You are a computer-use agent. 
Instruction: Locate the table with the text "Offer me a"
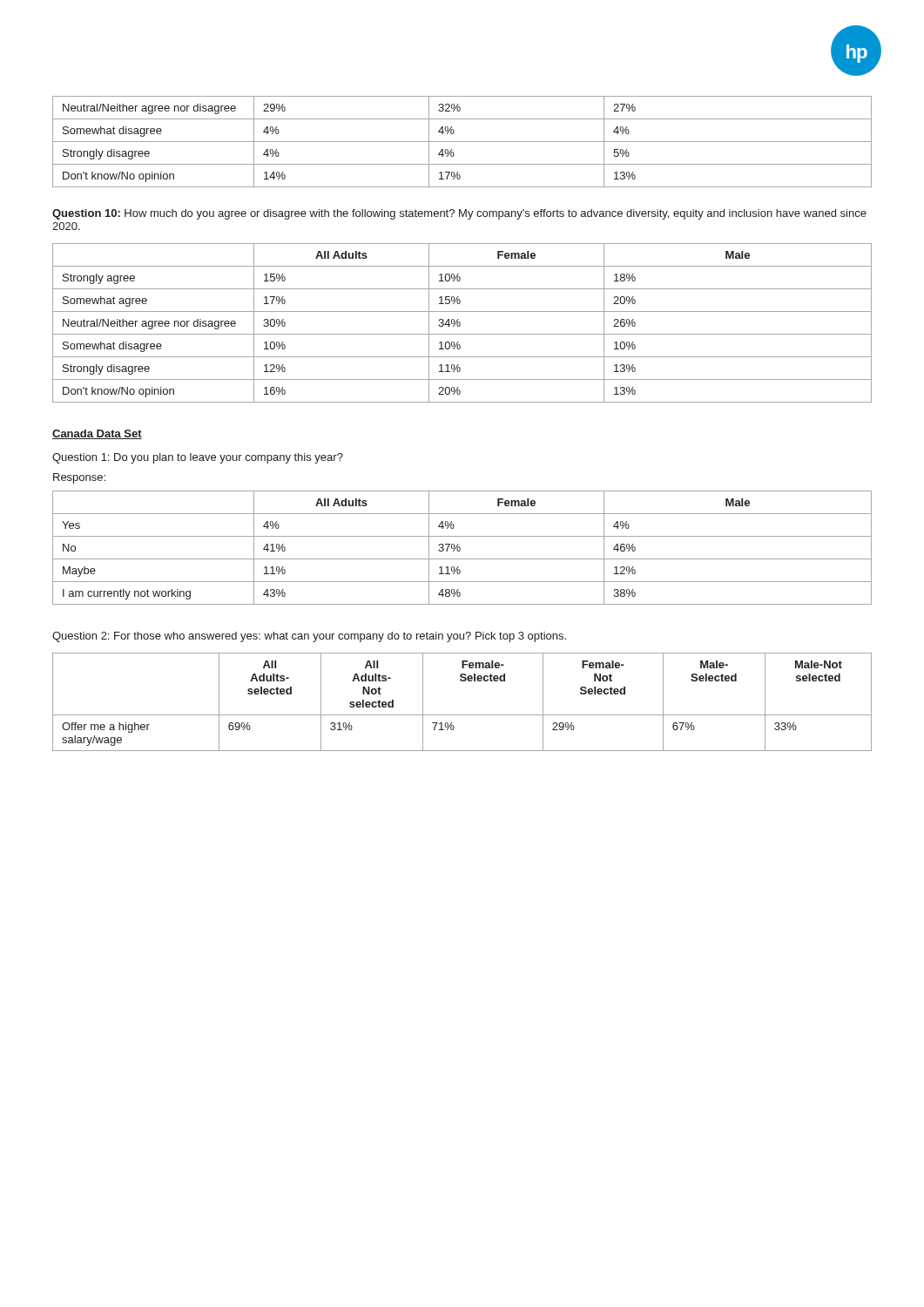[462, 702]
